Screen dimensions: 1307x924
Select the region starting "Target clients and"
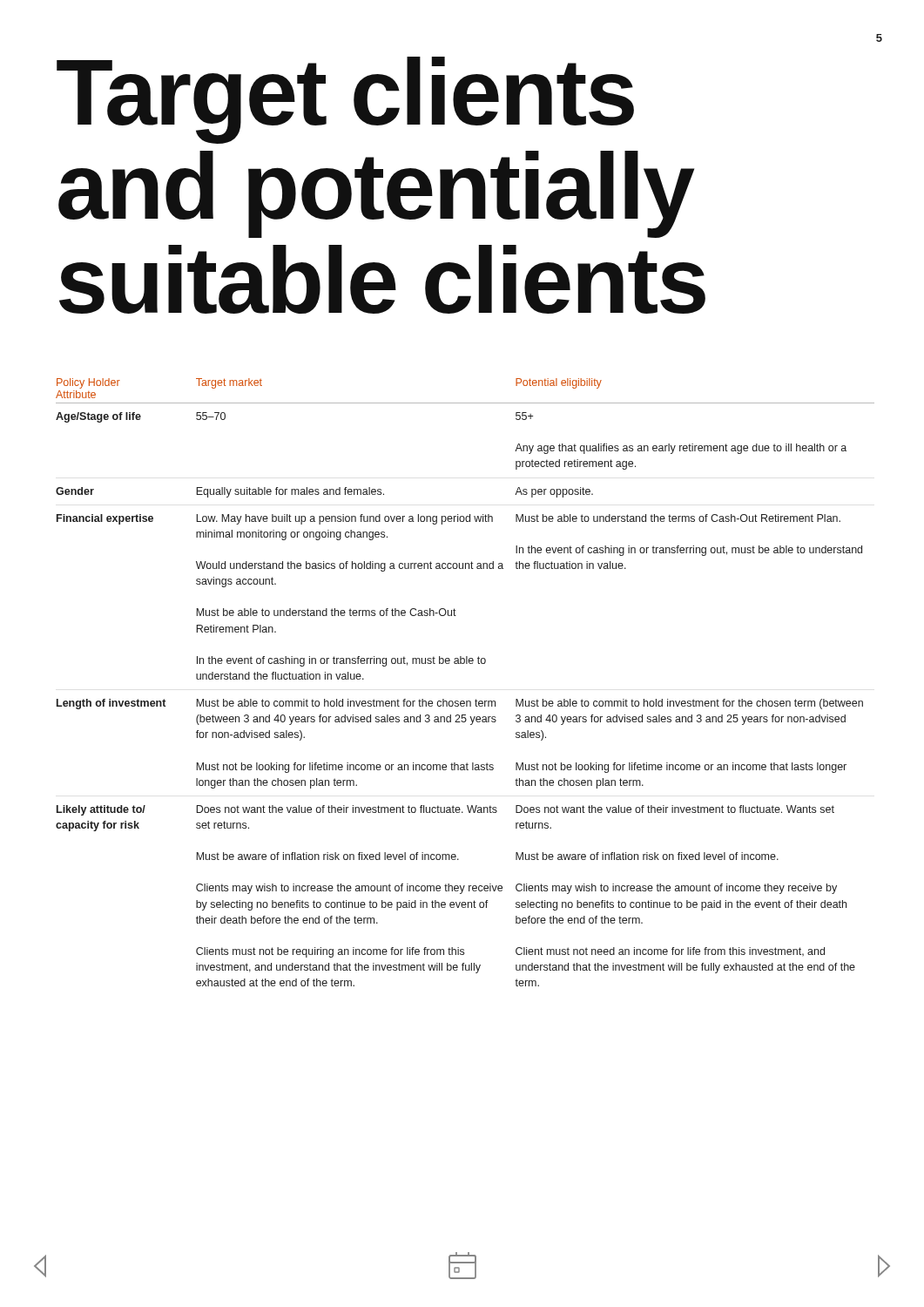pos(439,187)
